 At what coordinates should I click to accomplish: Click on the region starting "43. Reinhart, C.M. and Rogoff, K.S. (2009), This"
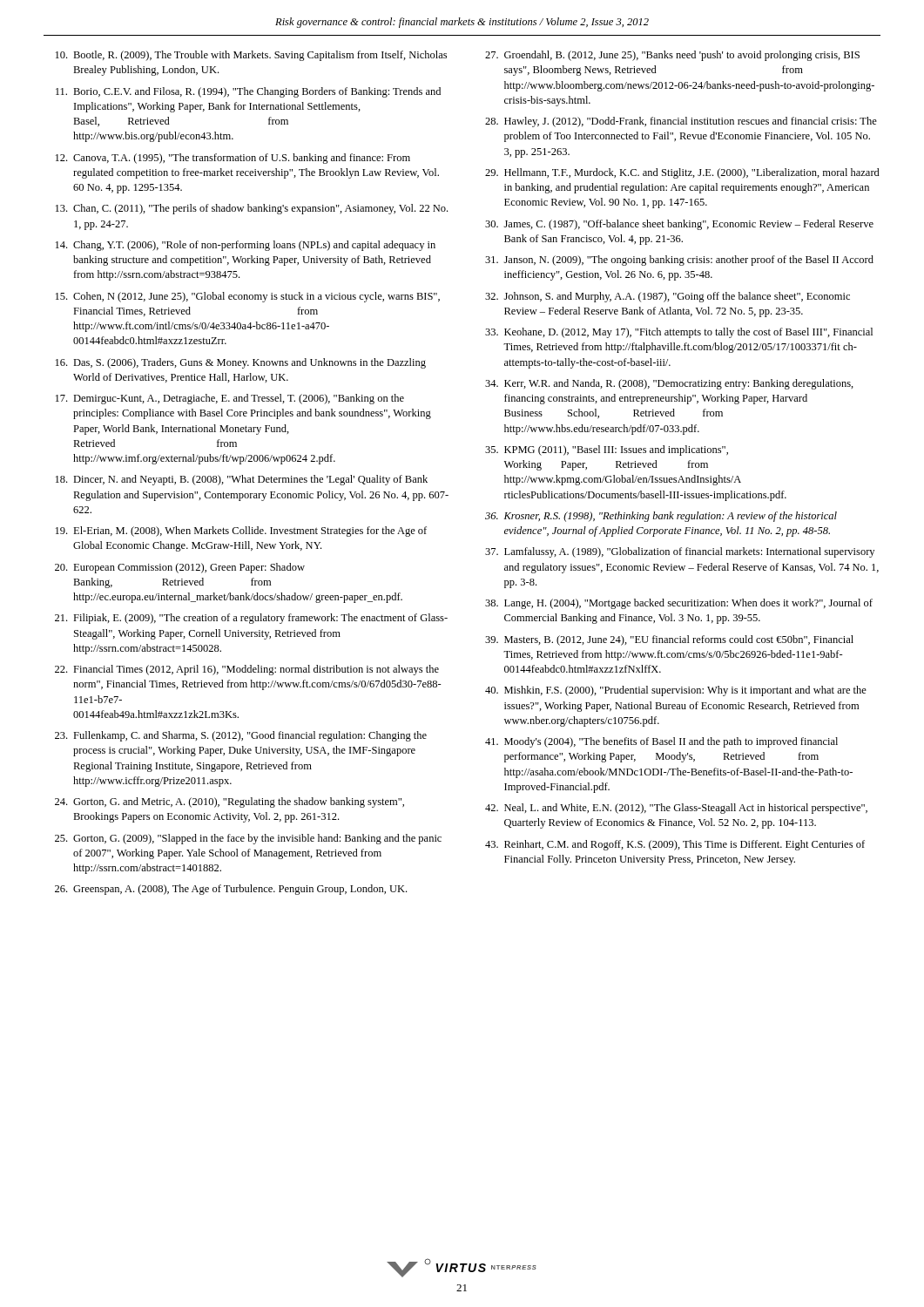tap(677, 852)
